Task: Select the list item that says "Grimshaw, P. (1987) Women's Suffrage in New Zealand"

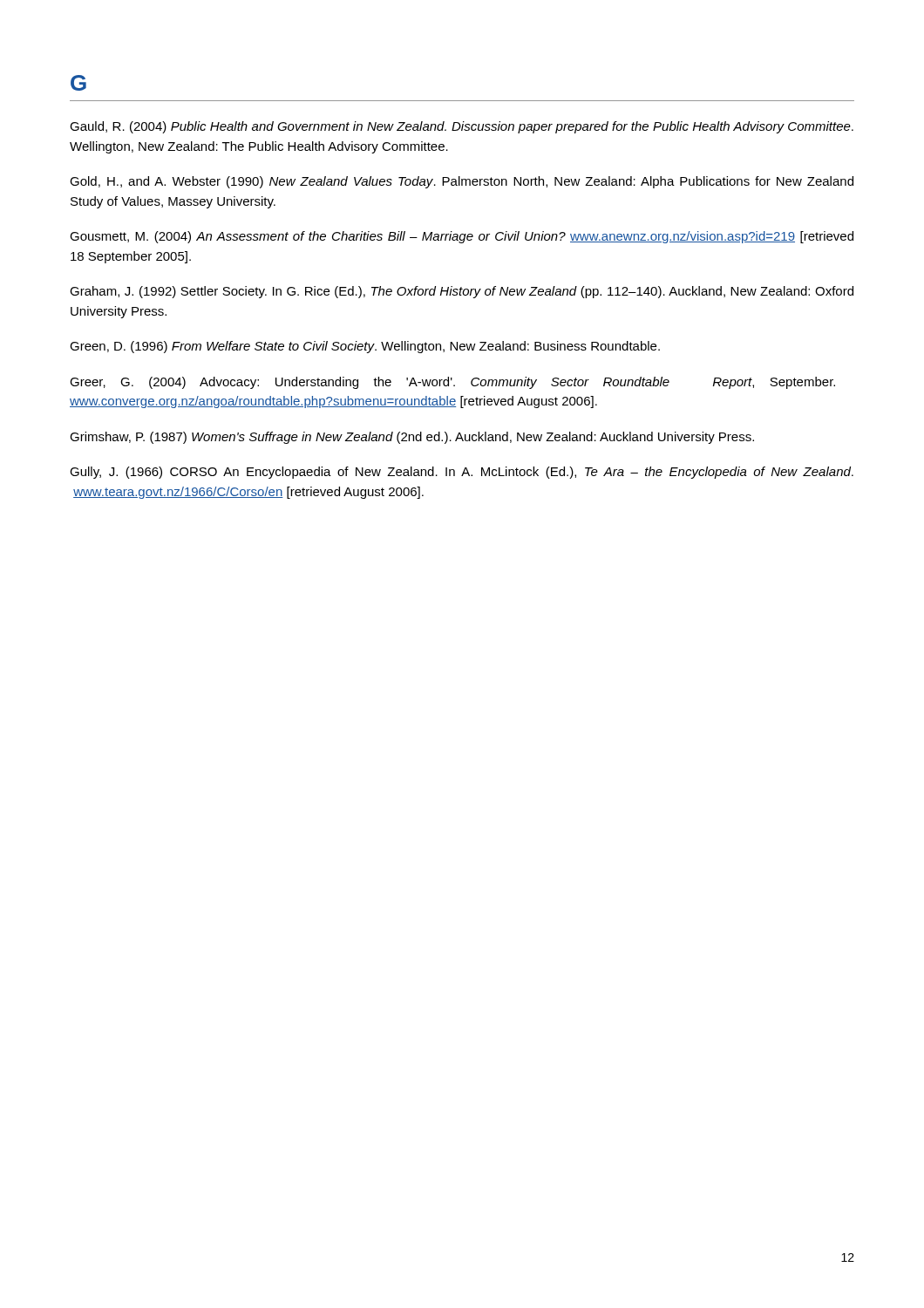Action: tap(412, 436)
